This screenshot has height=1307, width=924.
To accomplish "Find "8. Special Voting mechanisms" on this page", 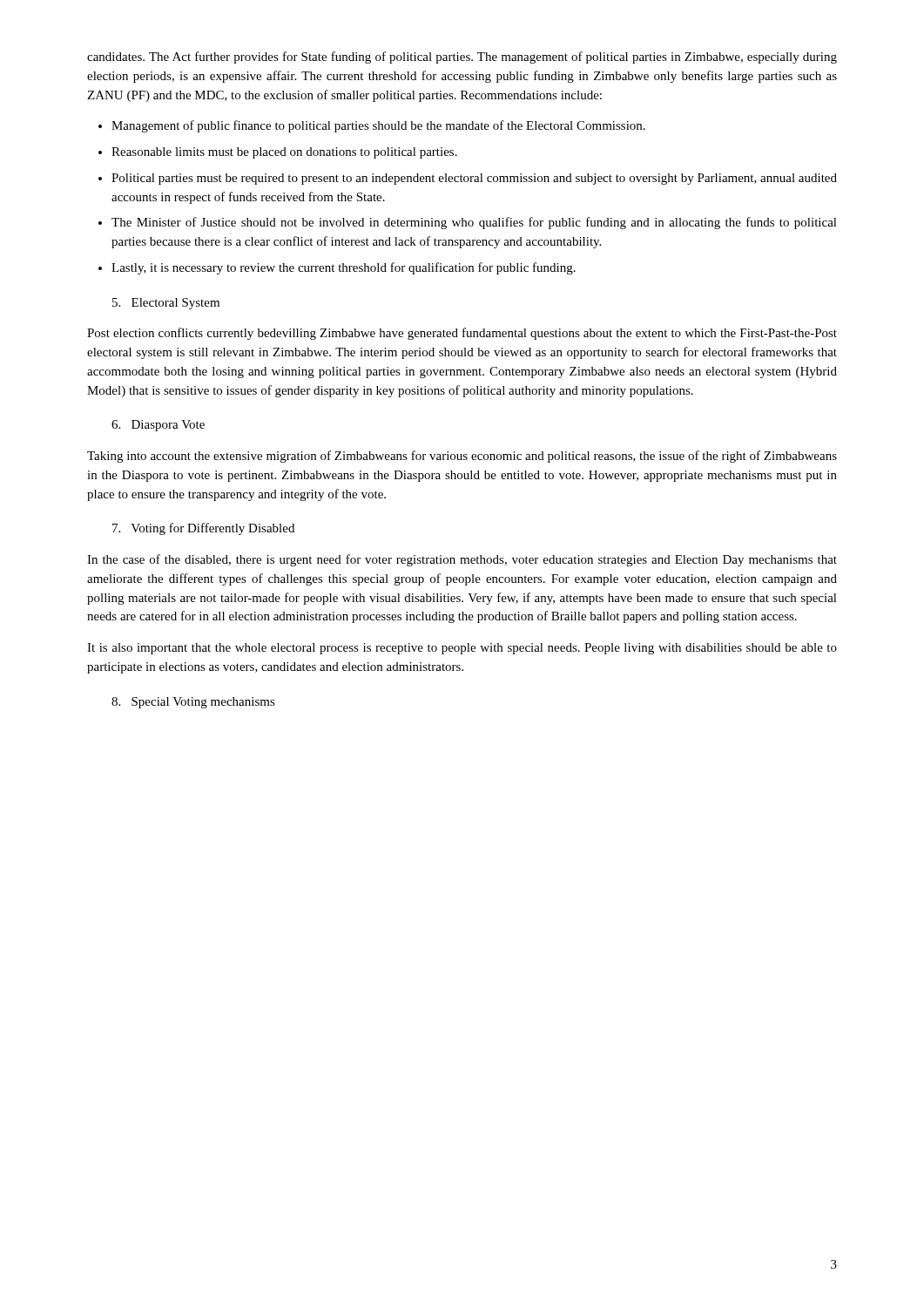I will tap(193, 703).
